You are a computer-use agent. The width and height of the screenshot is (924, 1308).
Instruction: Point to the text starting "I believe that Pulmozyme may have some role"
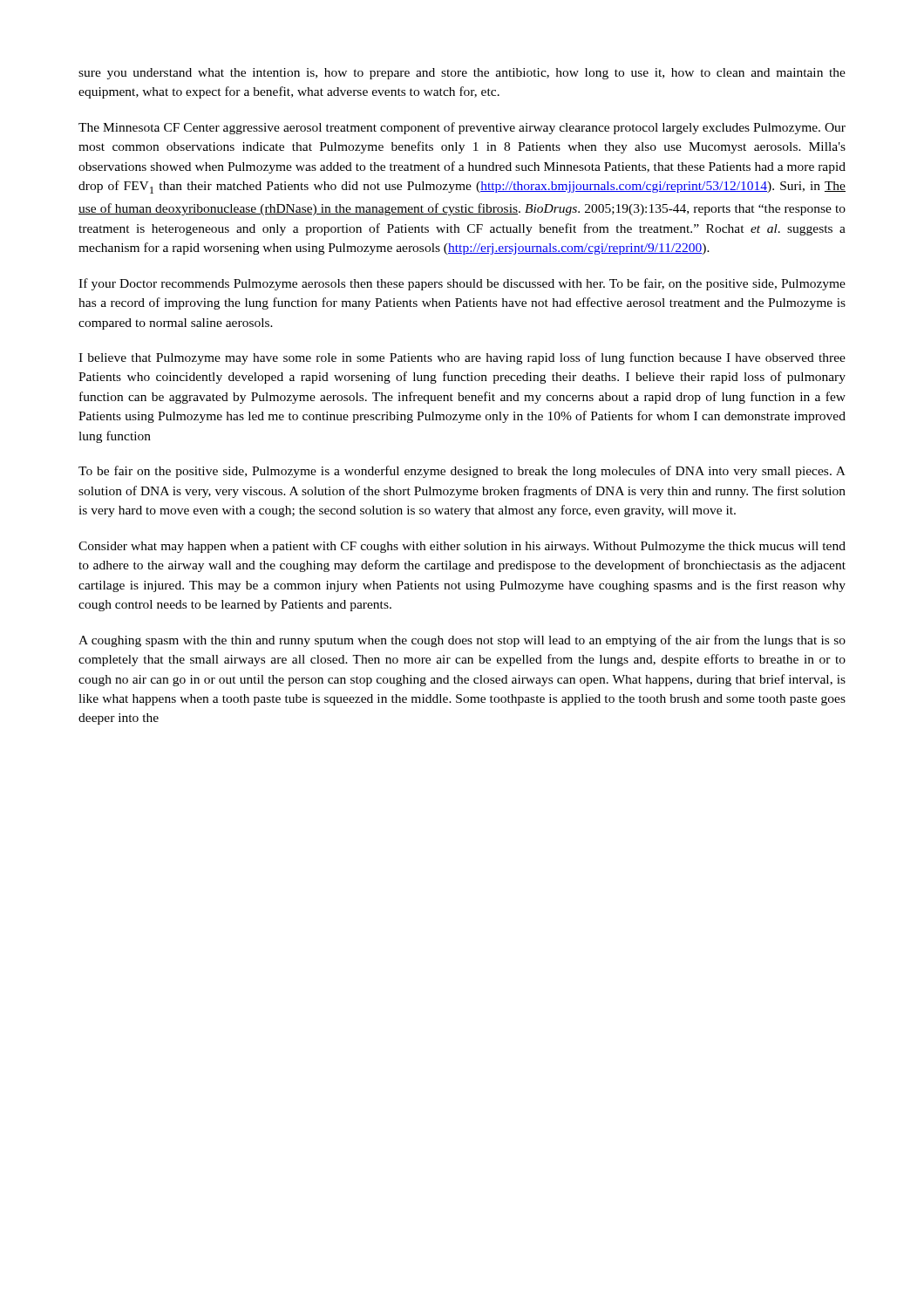pyautogui.click(x=462, y=396)
